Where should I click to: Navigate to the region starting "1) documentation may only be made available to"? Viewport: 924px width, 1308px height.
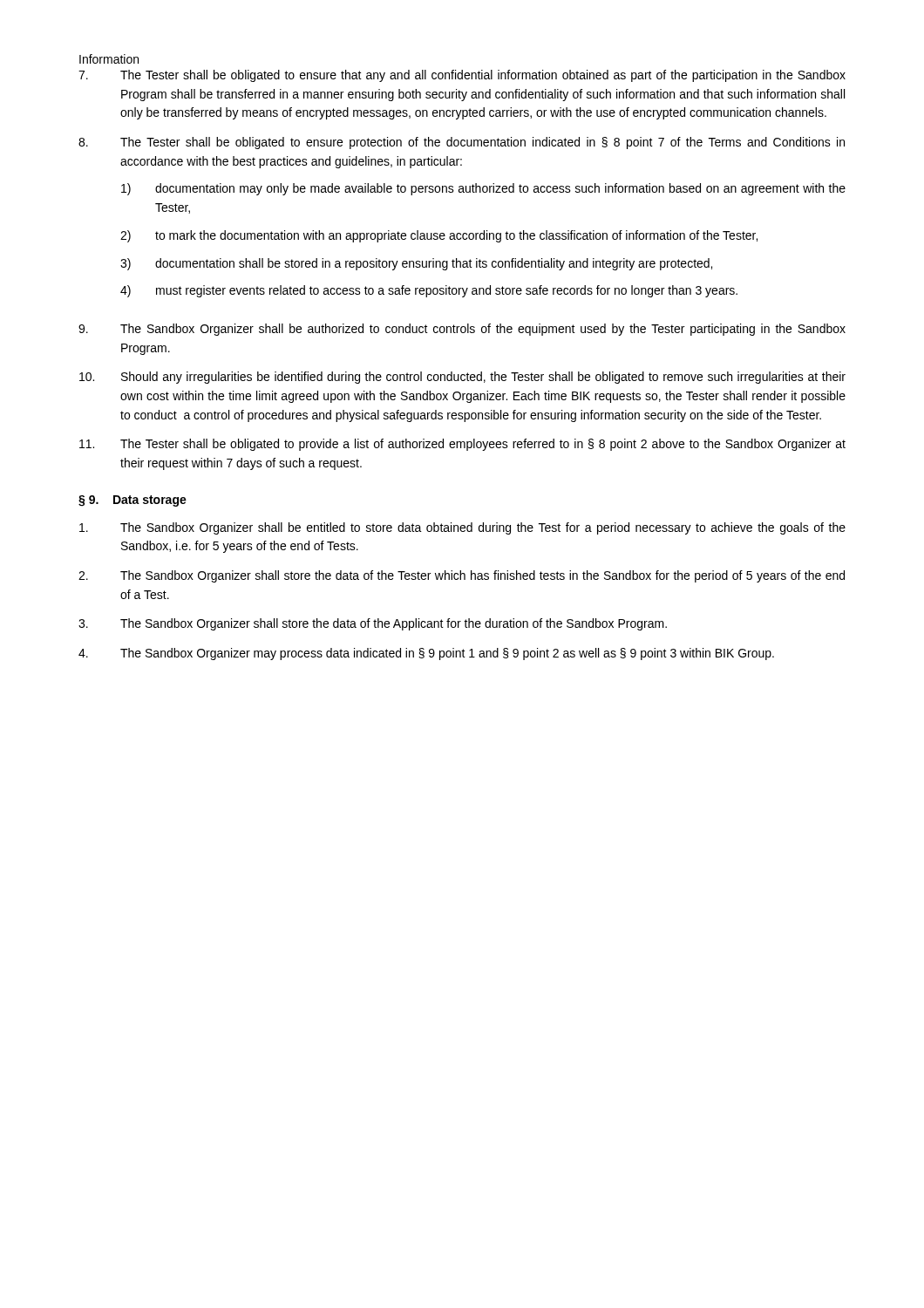(x=483, y=199)
